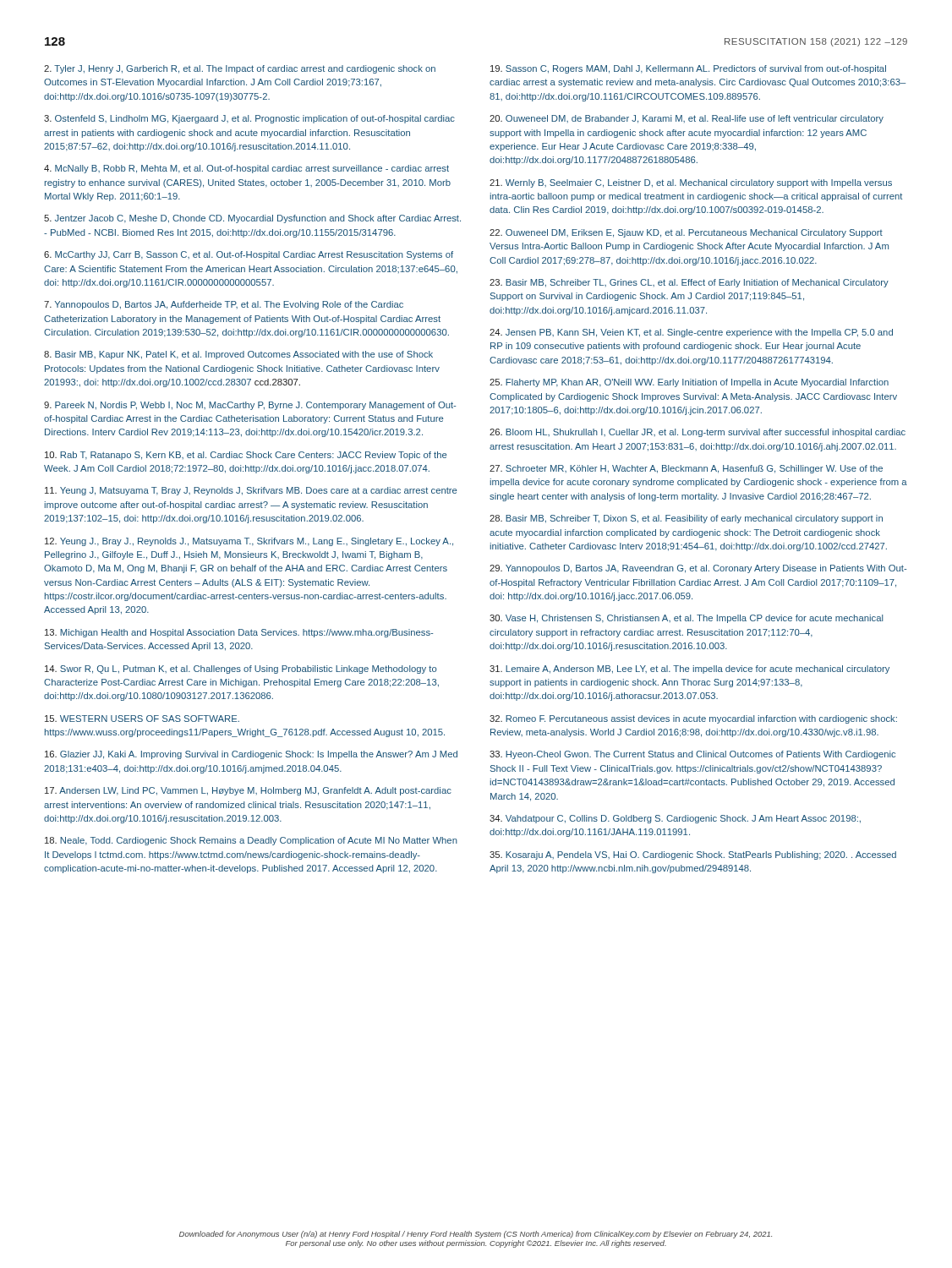Select the region starting "3. Ostenfeld S, Lindholm MG, Kjaergaard J, et"

point(249,132)
